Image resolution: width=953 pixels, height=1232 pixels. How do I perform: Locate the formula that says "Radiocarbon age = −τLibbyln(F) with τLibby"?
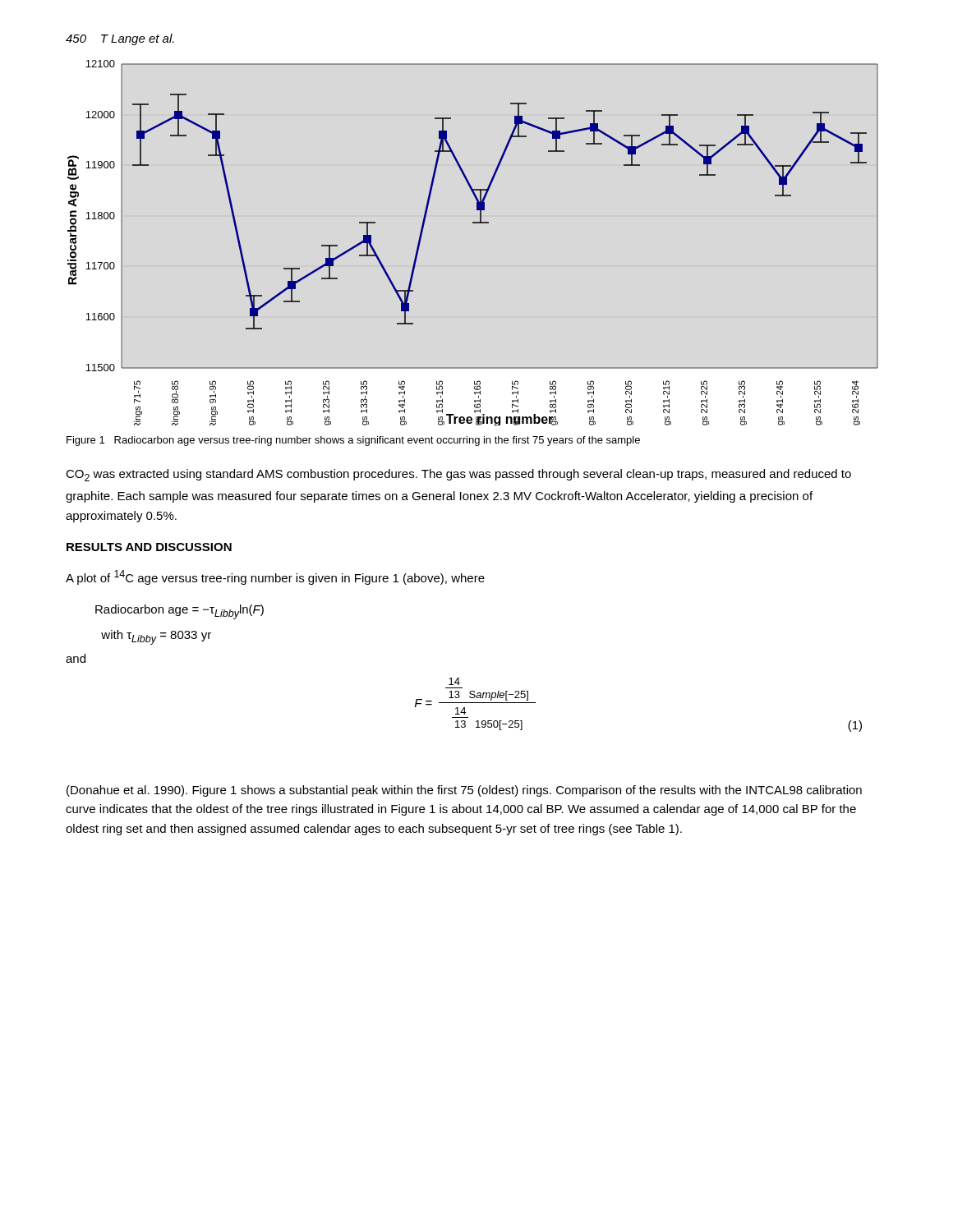[179, 623]
